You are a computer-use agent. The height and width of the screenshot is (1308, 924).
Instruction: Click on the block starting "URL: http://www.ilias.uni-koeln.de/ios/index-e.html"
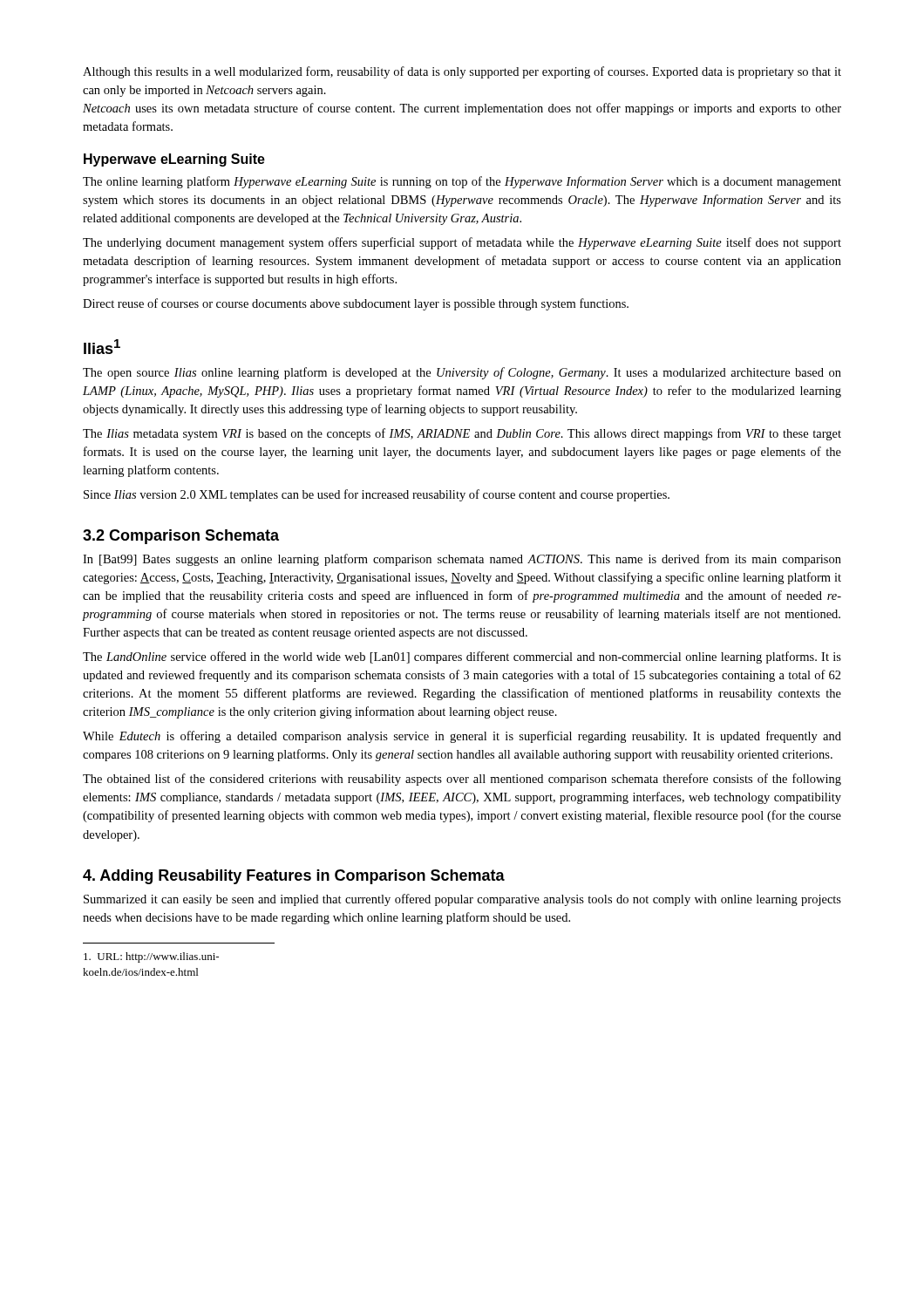(179, 964)
